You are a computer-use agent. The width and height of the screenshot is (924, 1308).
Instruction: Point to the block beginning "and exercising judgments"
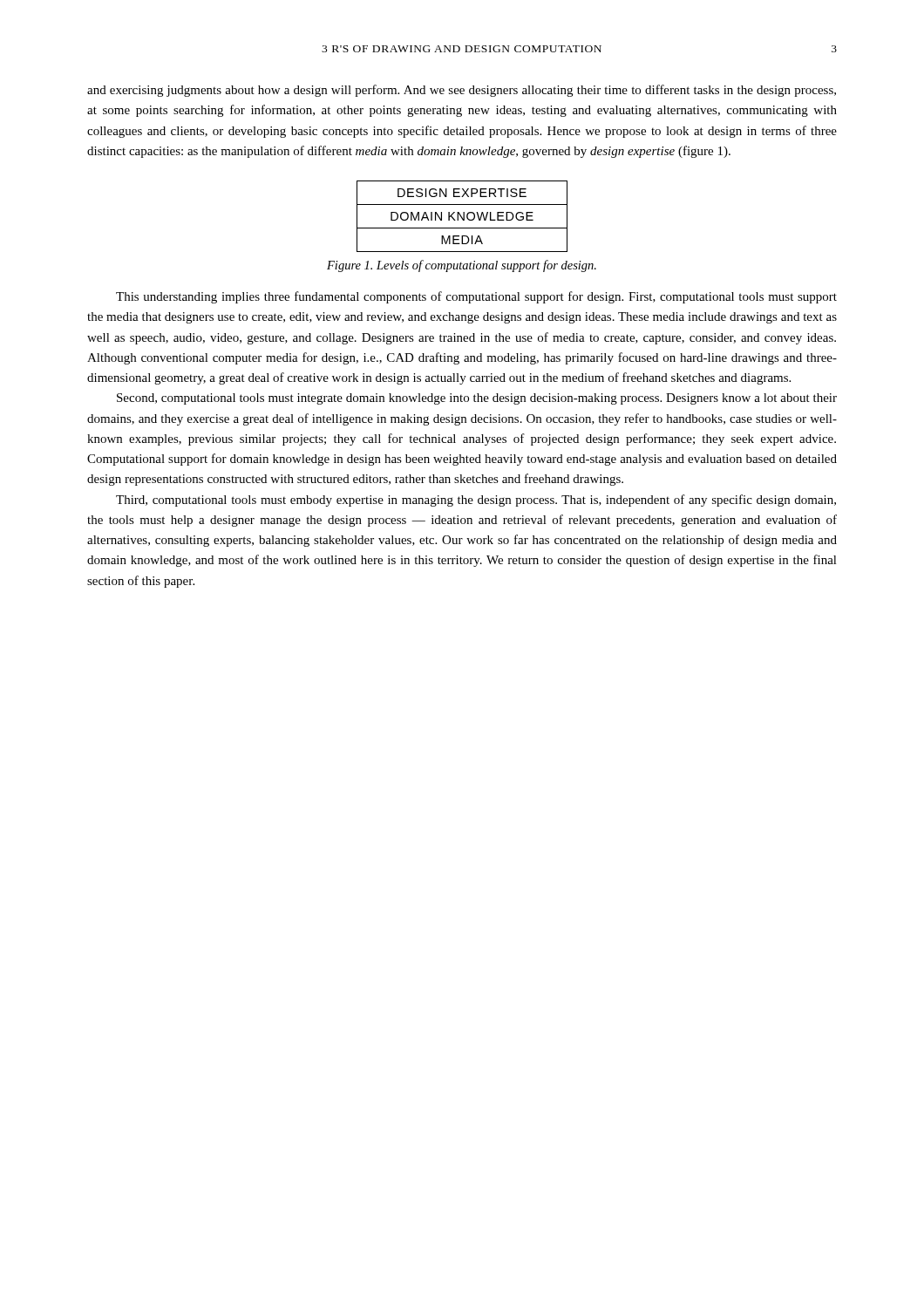coord(462,121)
